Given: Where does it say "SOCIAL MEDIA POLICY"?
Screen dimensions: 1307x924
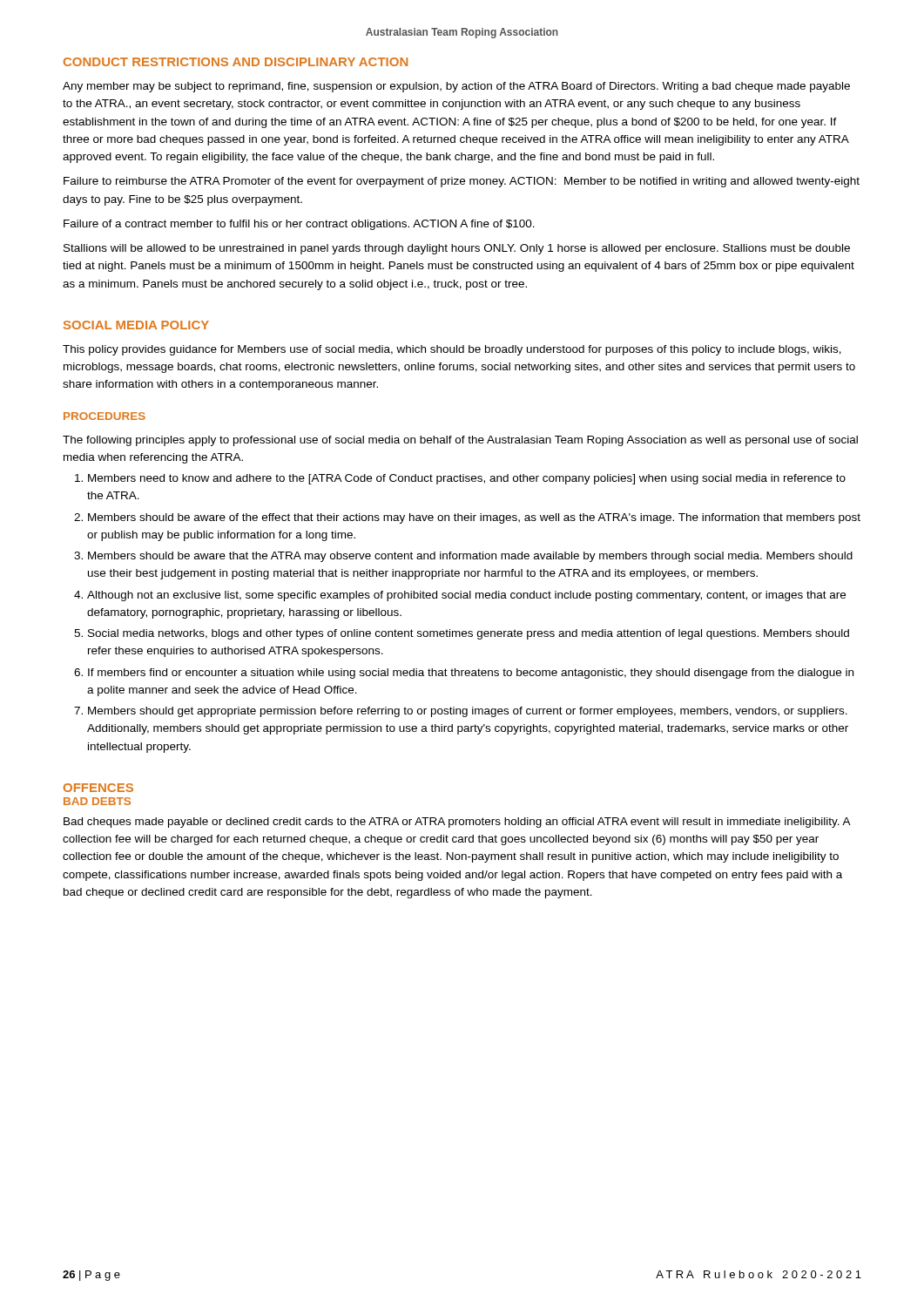Looking at the screenshot, I should point(136,325).
